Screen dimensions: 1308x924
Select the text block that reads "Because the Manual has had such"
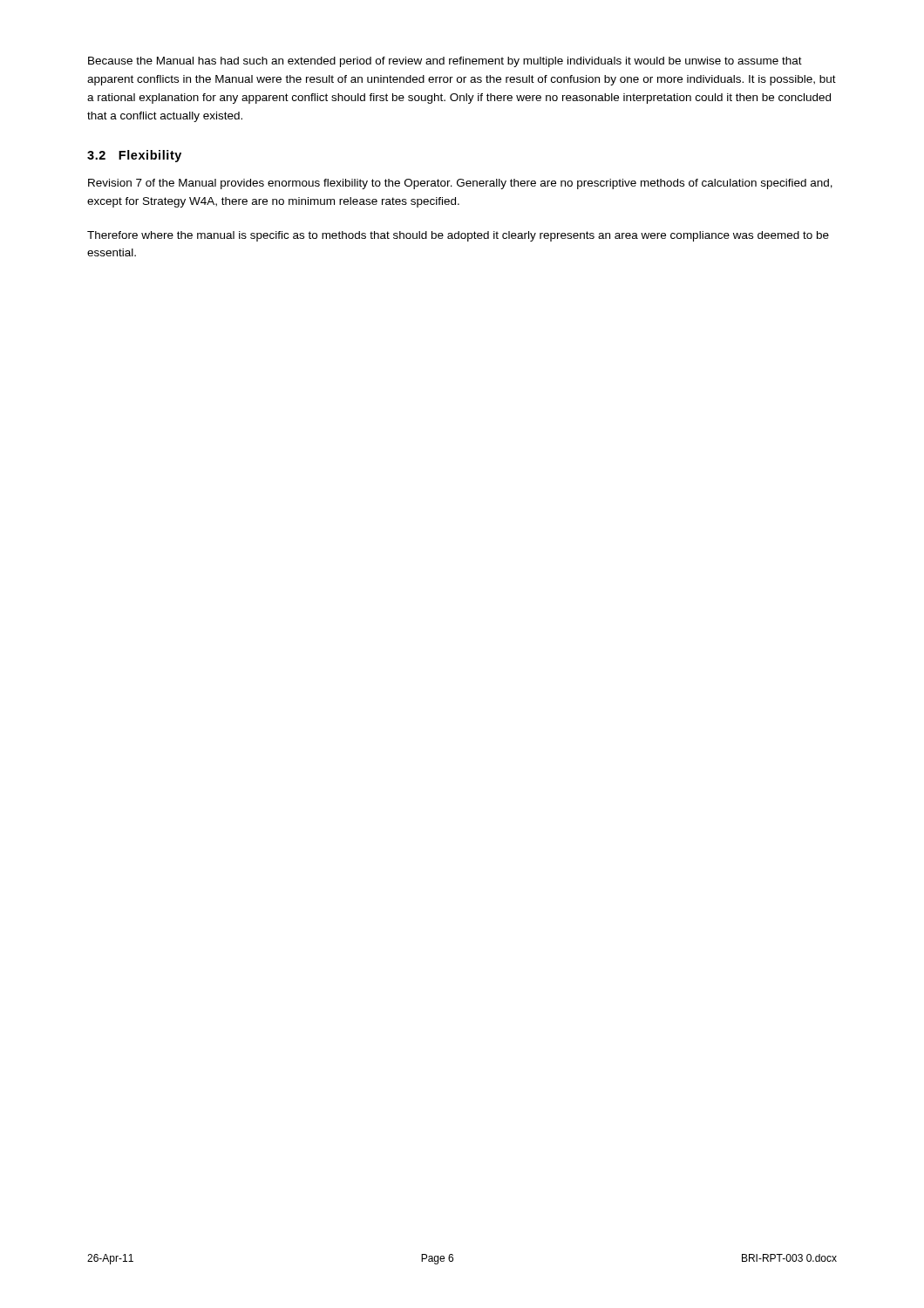coord(461,88)
